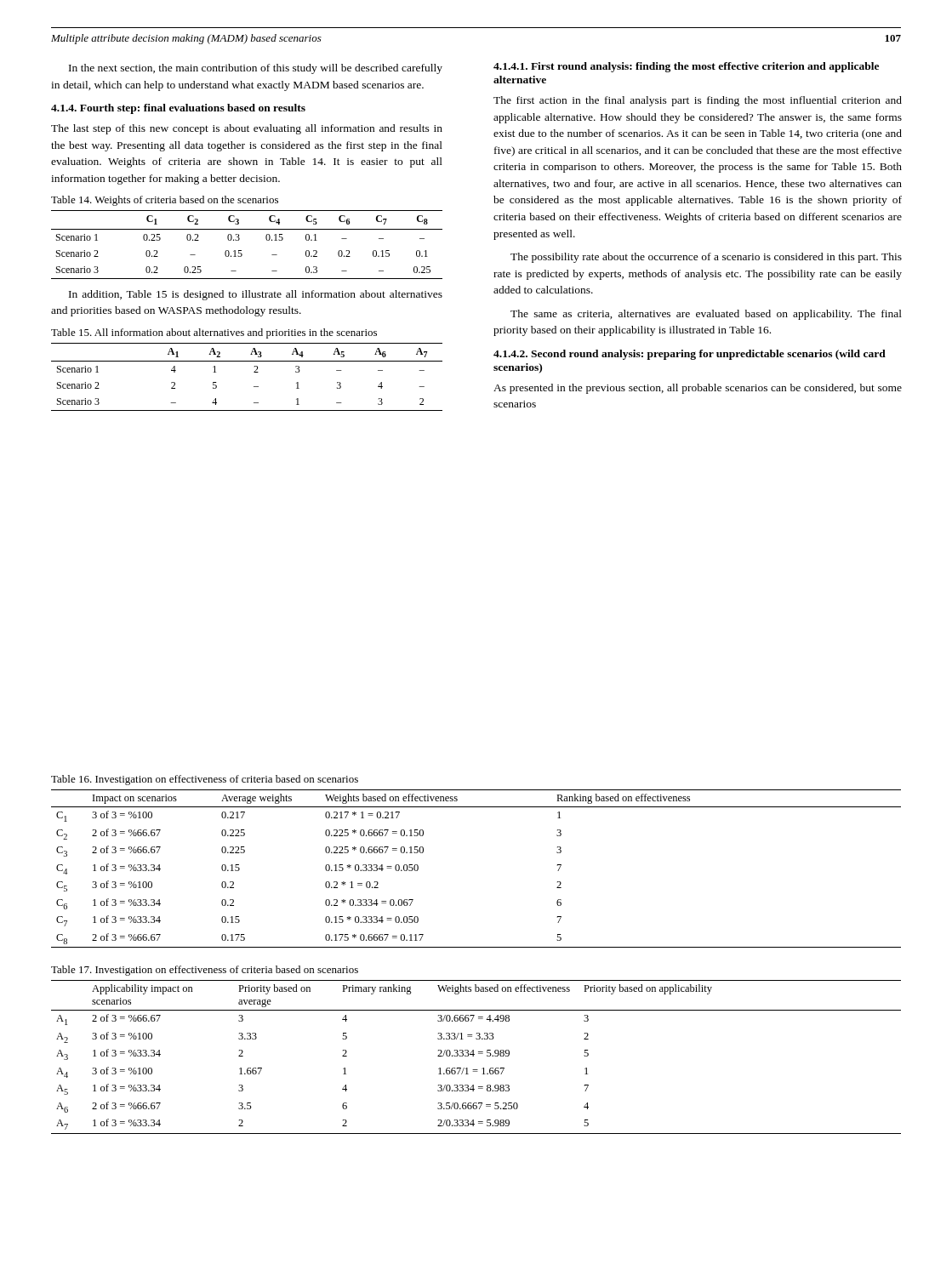Screen dimensions: 1276x952
Task: Select the region starting "Table 14. Weights of criteria based"
Action: [x=165, y=200]
